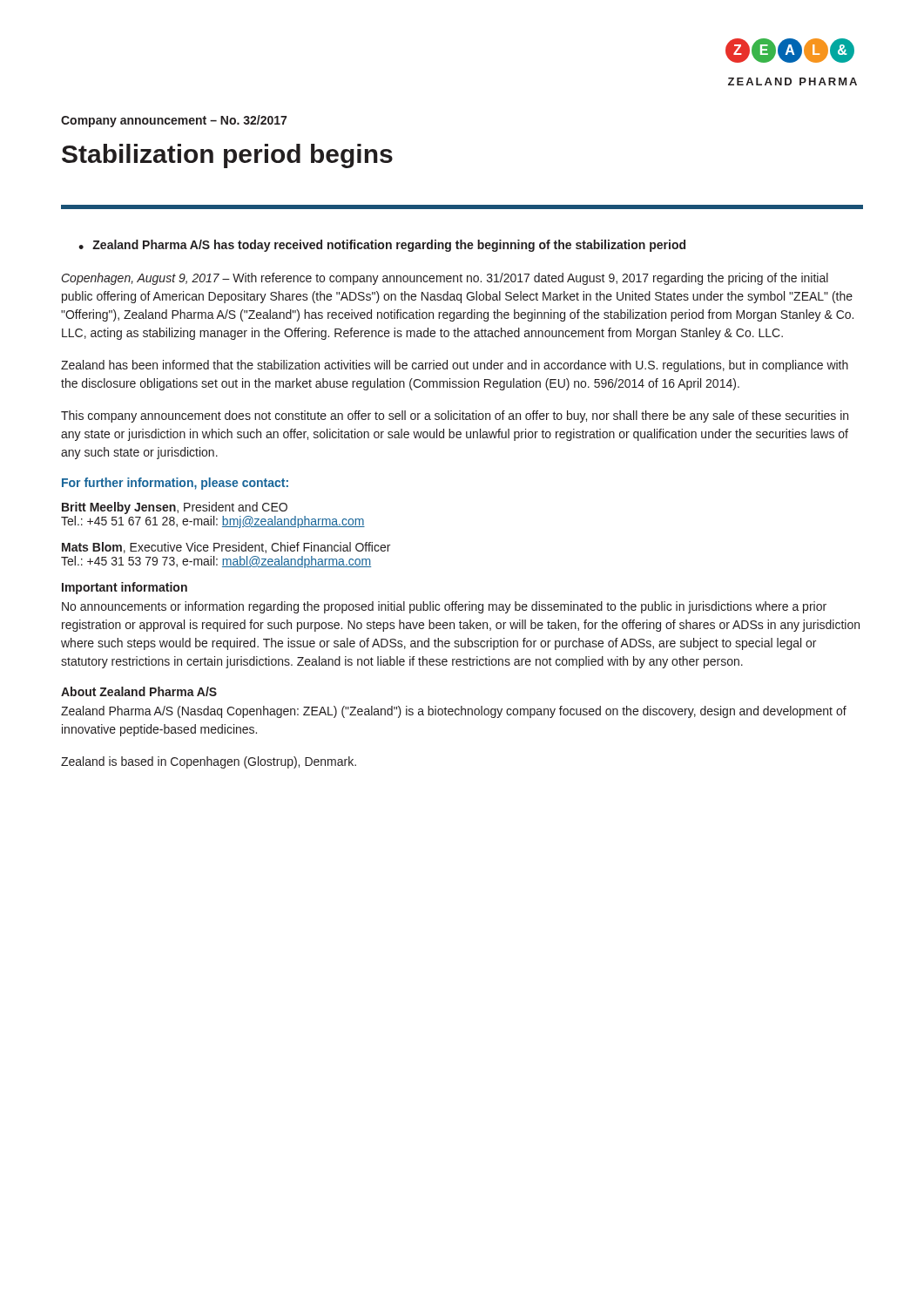Where is the passage that starts "Zealand has been informed that the"?
924x1307 pixels.
[455, 374]
